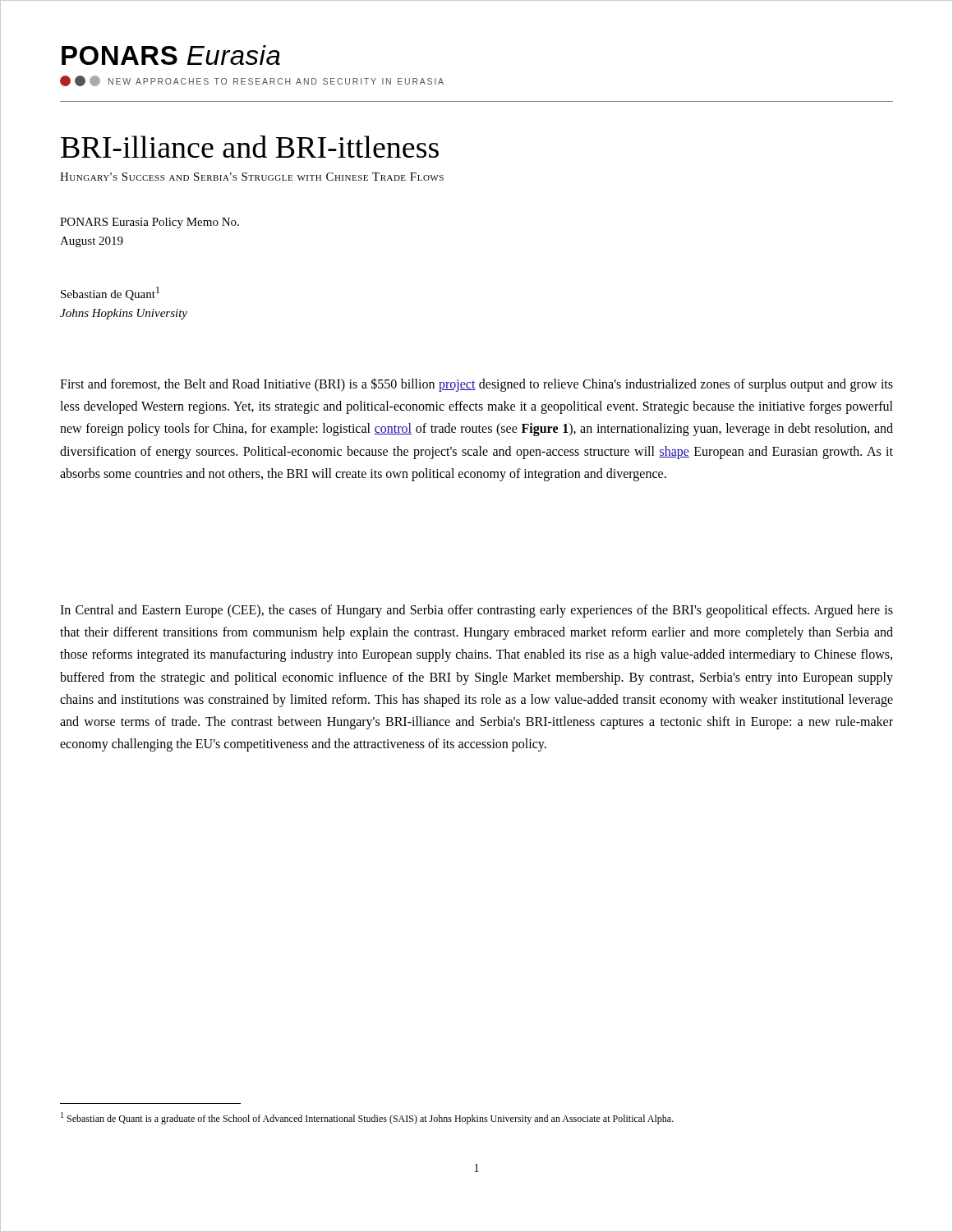
Task: Locate the passage starting "1 Sebastian de Quant is a graduate"
Action: pyautogui.click(x=476, y=1115)
